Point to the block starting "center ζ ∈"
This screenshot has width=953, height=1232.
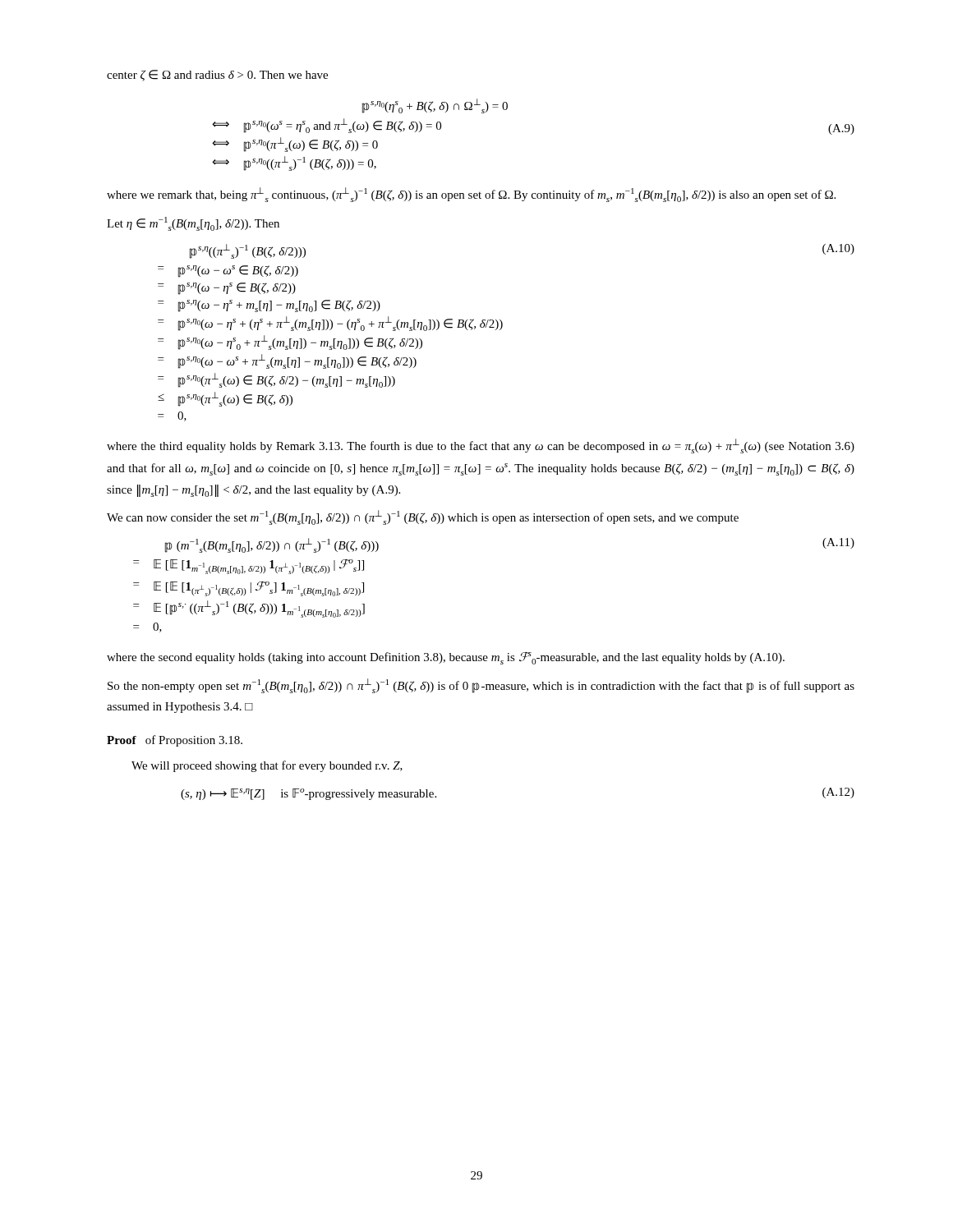tap(218, 75)
